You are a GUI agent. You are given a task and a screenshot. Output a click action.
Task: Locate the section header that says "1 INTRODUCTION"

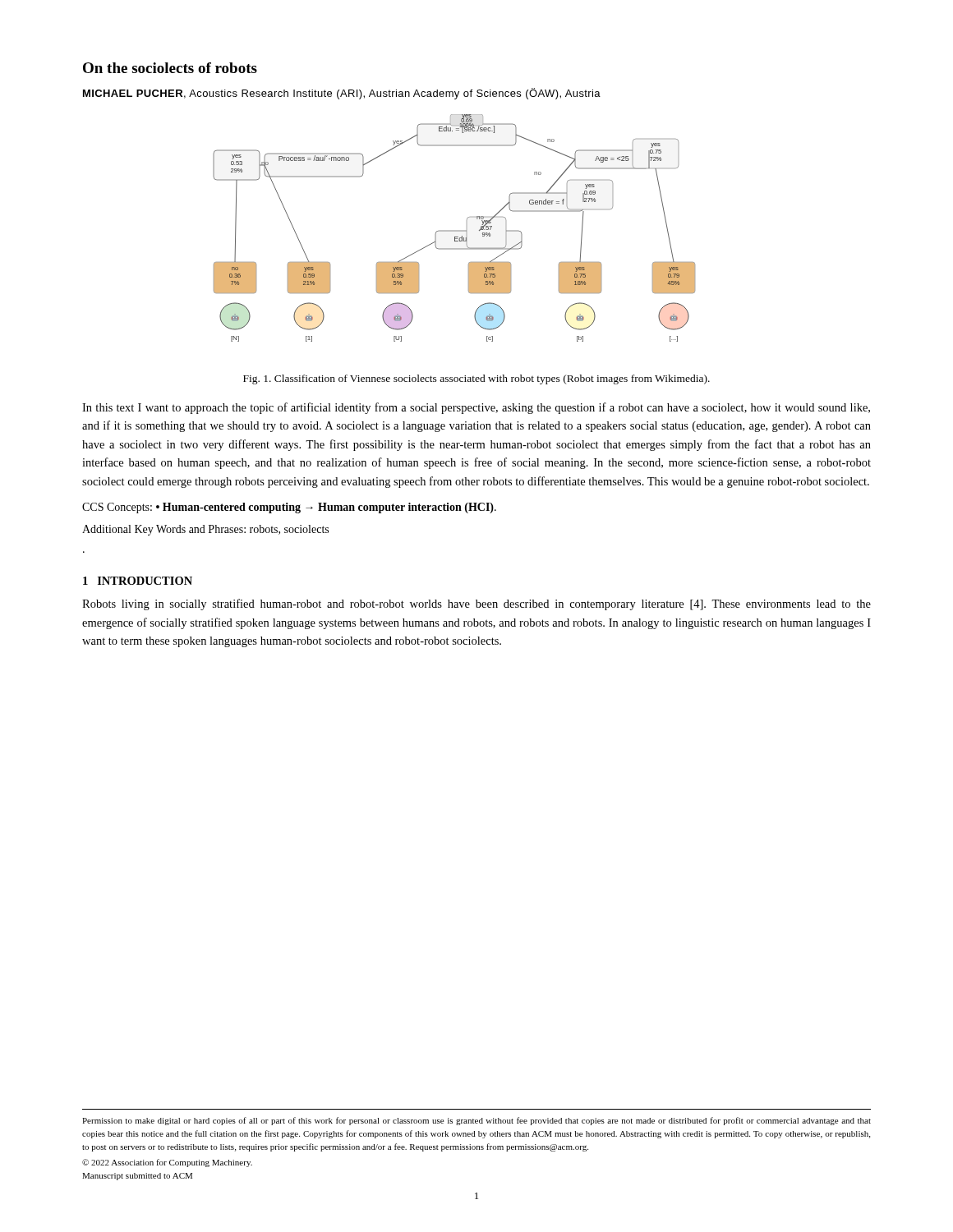(x=137, y=581)
